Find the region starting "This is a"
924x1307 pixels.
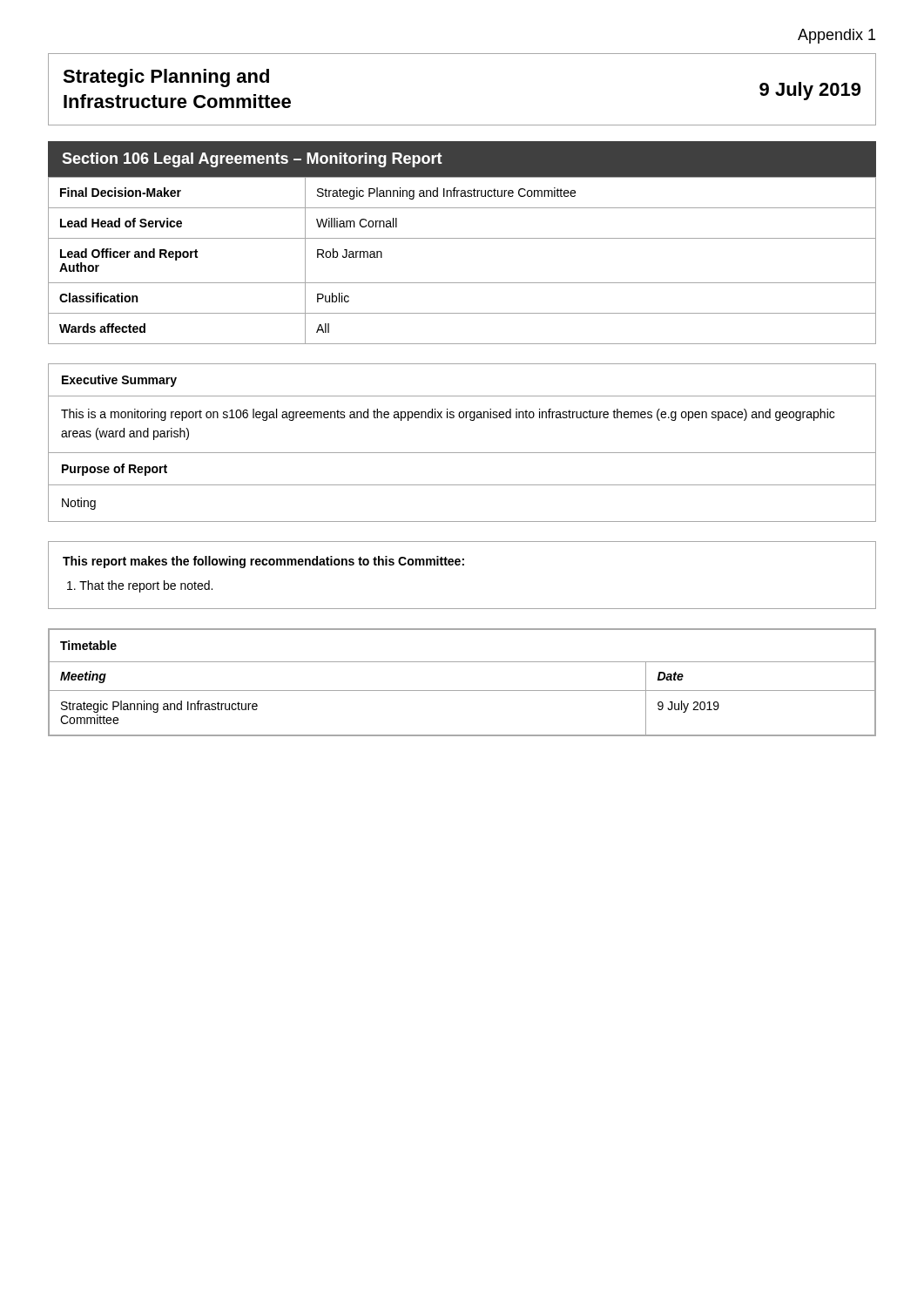[x=448, y=424]
